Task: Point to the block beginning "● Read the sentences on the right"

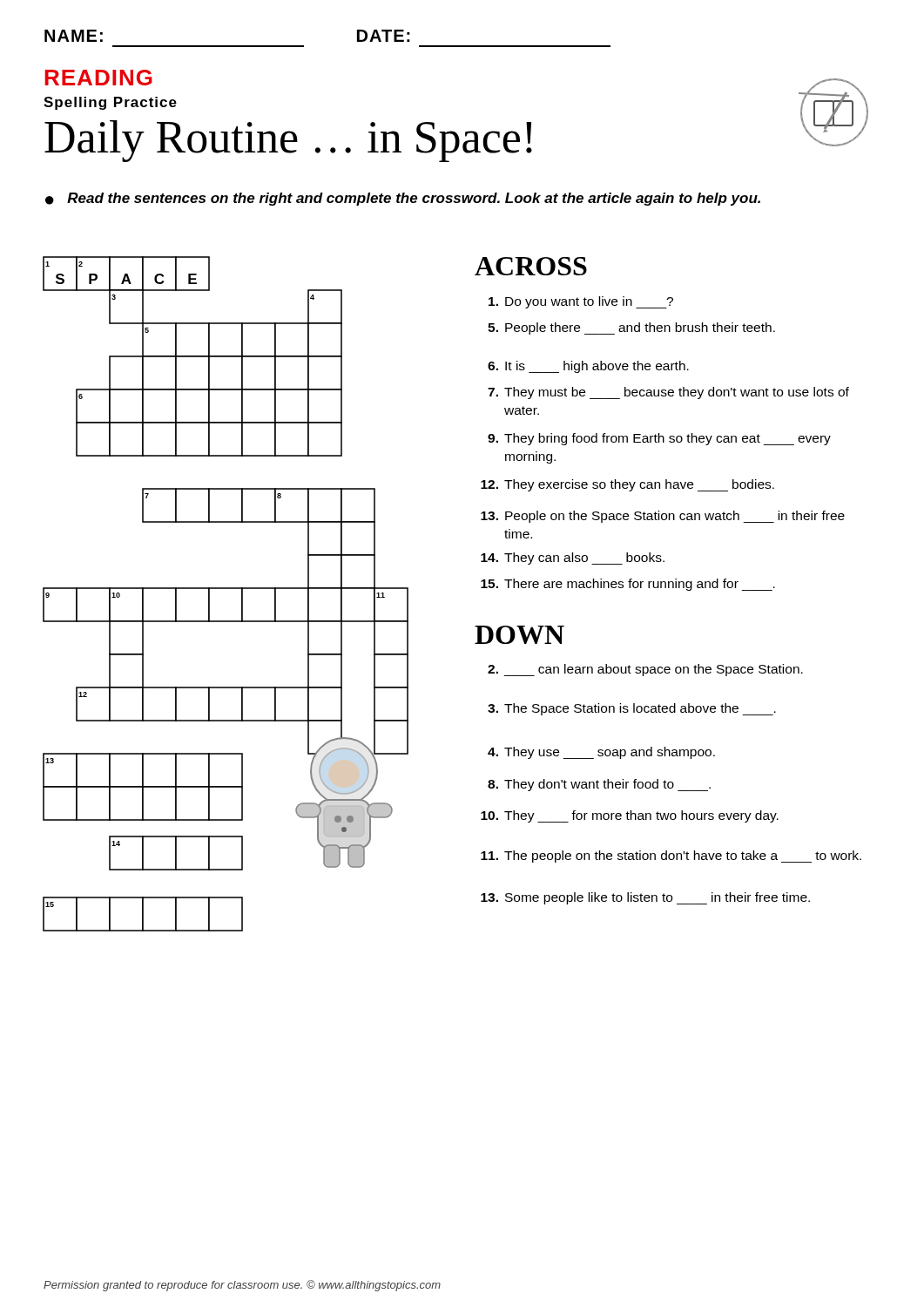Action: pos(403,200)
